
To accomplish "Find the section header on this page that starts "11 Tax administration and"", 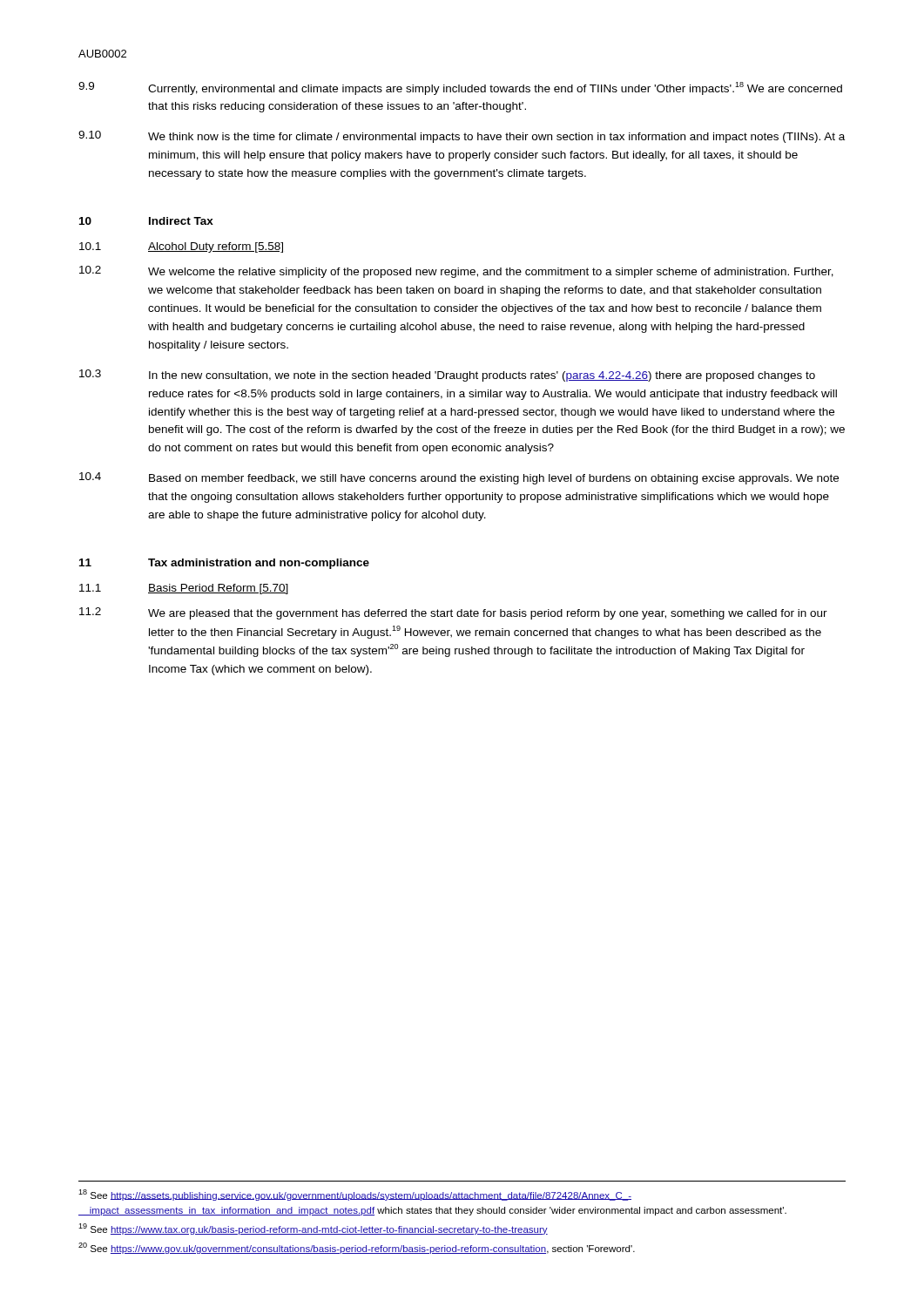I will [224, 563].
